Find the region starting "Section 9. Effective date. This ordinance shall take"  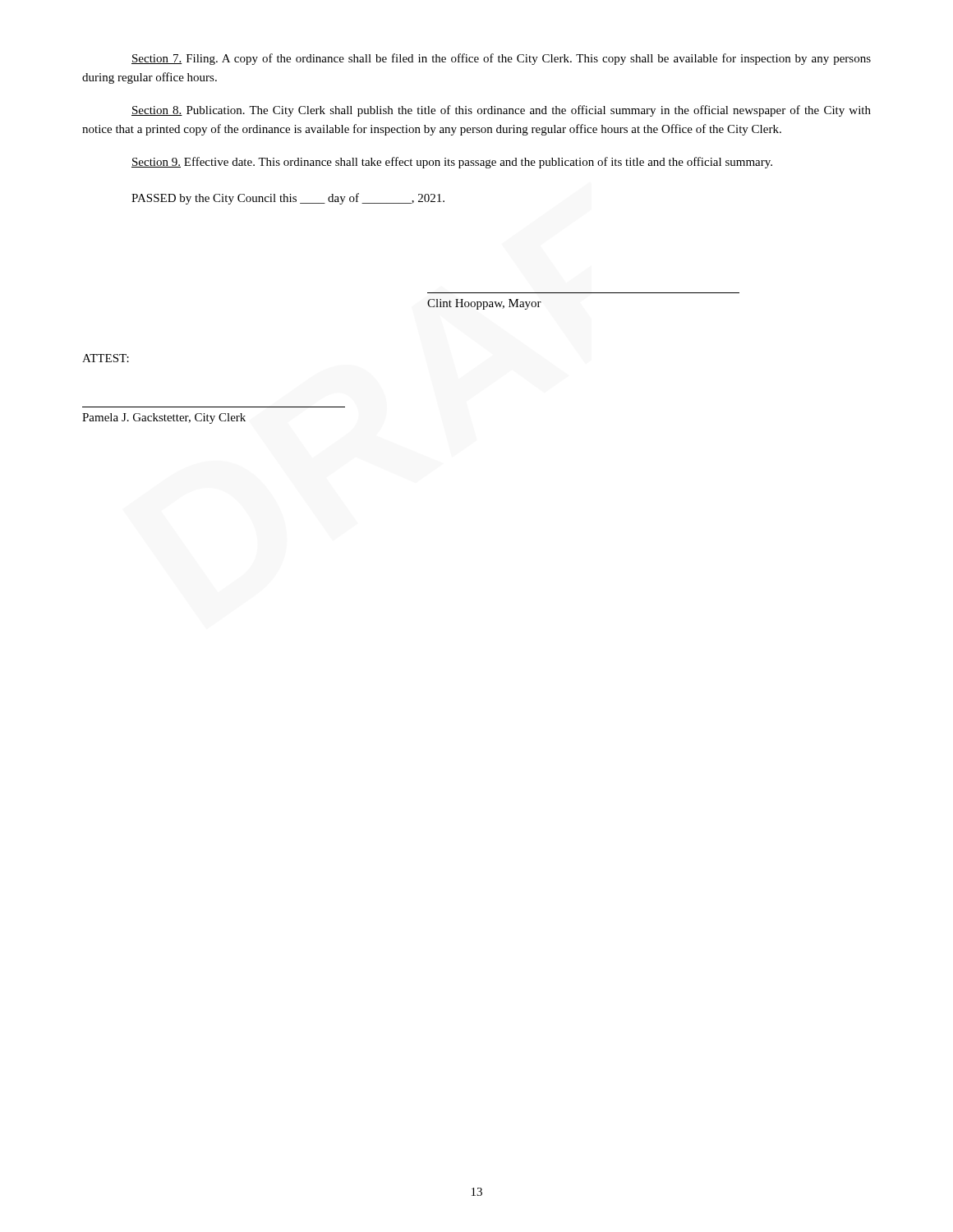tap(452, 162)
